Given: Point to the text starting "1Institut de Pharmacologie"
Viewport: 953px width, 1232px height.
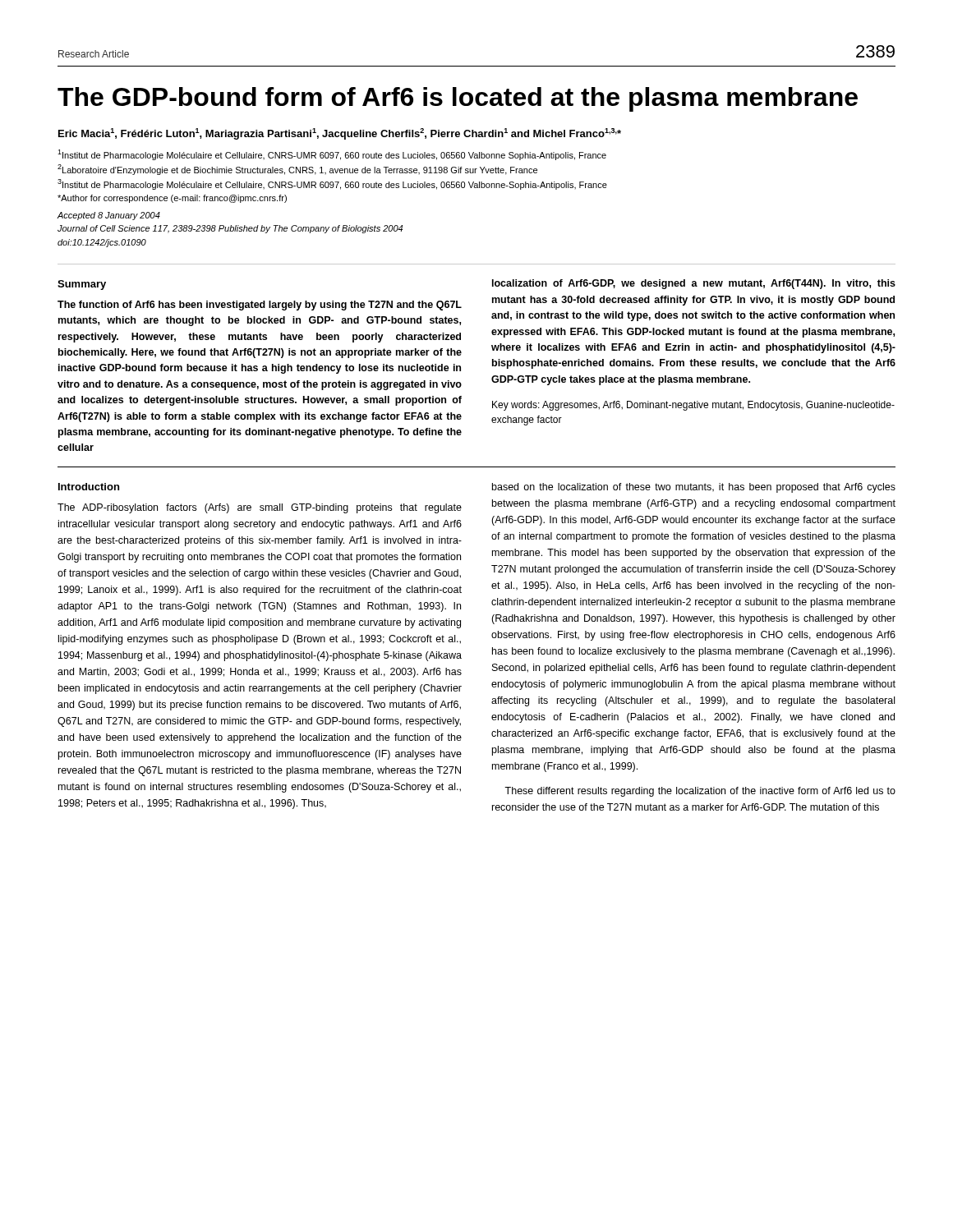Looking at the screenshot, I should click(476, 176).
